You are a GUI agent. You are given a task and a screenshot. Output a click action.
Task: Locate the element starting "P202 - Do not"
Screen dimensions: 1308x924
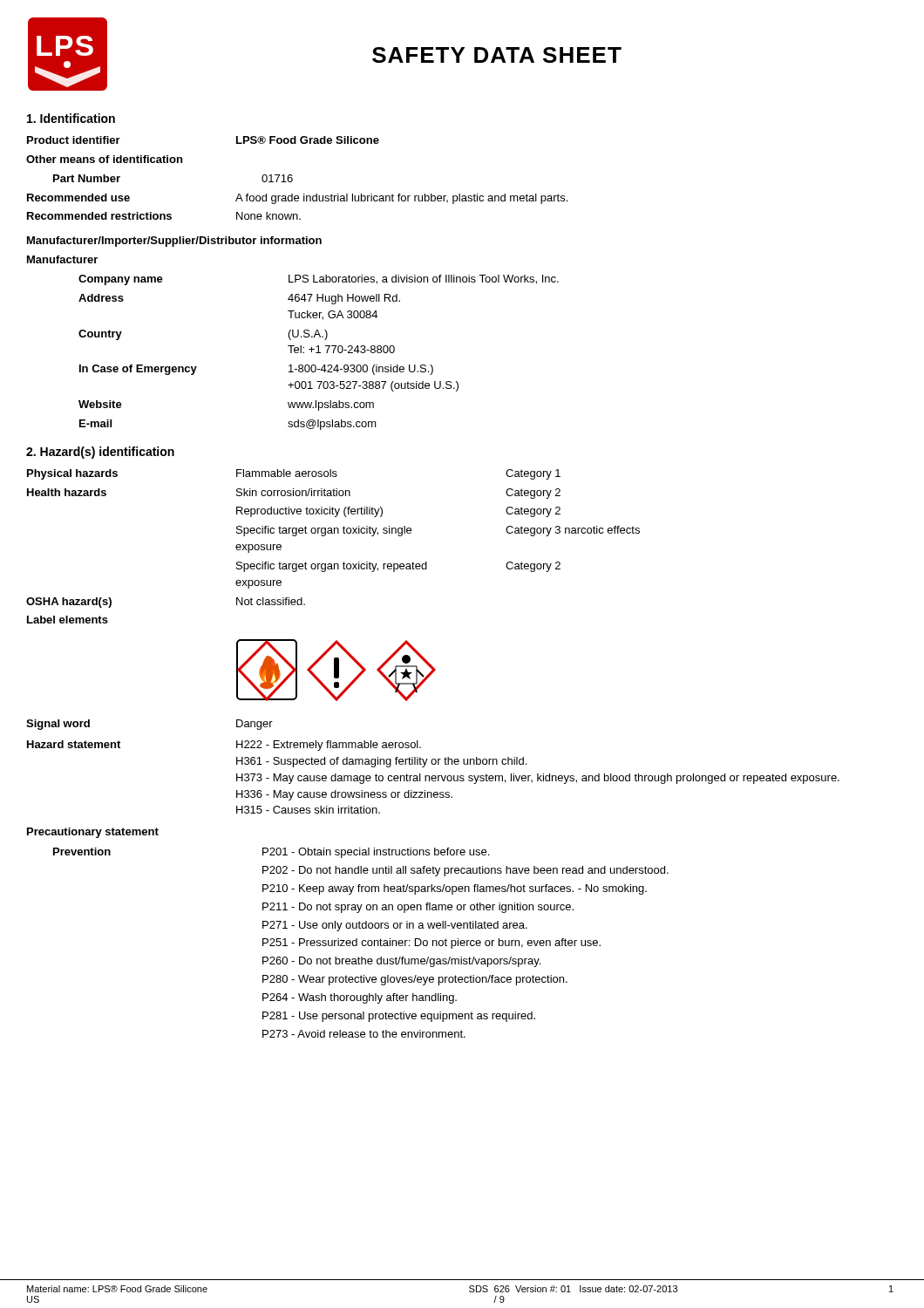pyautogui.click(x=465, y=870)
